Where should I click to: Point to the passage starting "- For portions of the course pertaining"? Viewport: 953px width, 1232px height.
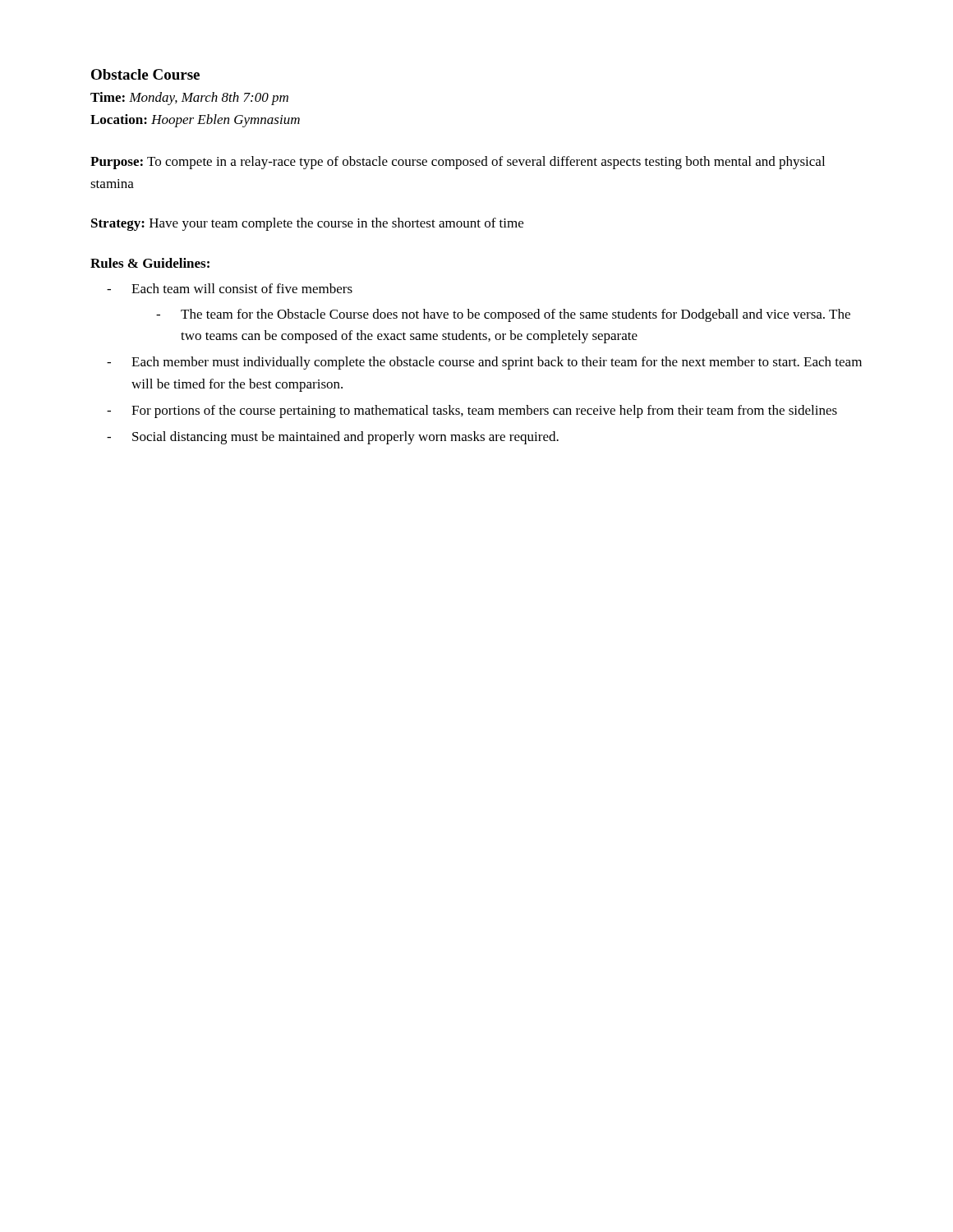472,411
